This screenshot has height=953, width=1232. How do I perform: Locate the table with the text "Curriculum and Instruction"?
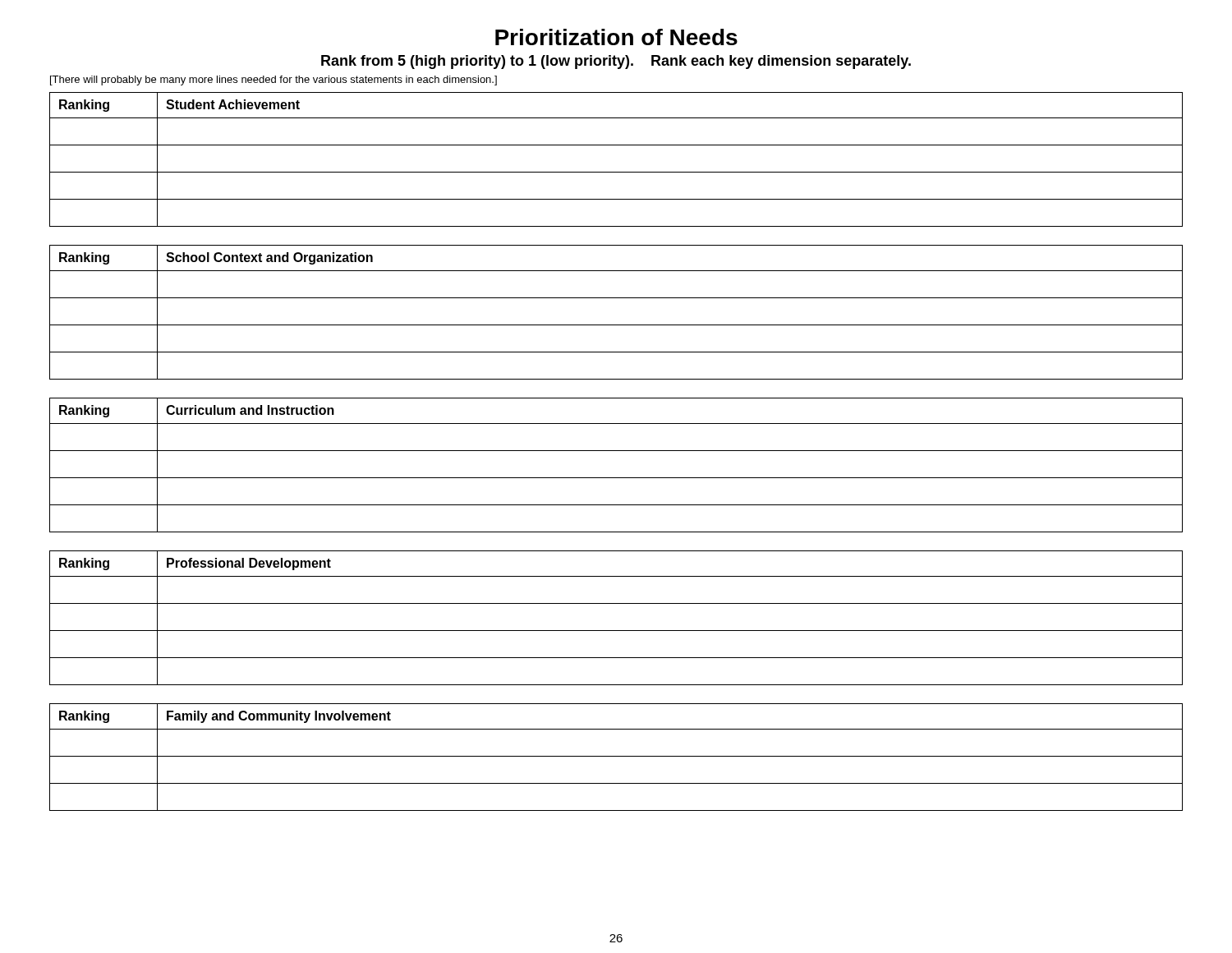click(616, 465)
